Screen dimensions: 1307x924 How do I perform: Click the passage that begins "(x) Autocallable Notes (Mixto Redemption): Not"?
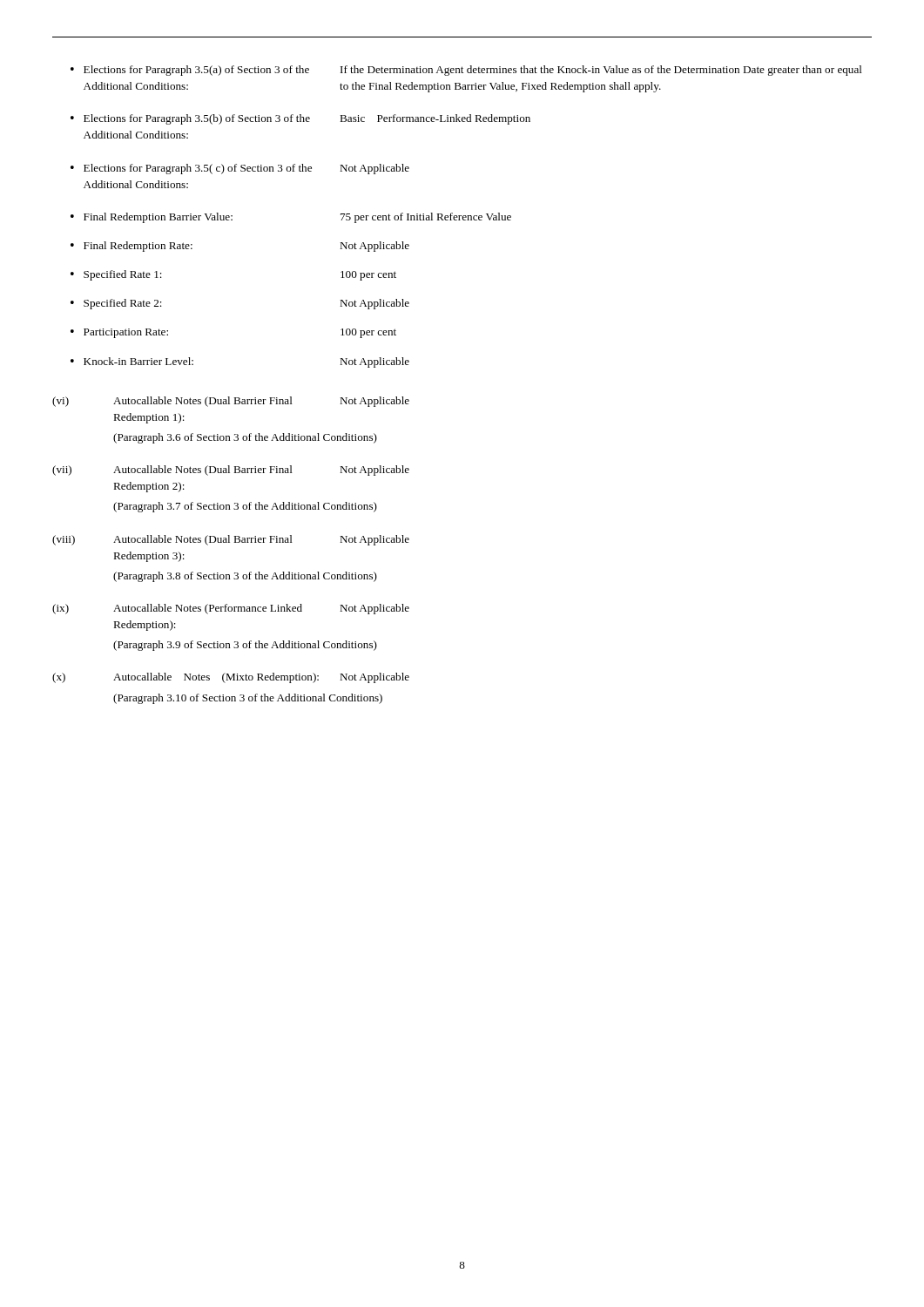click(231, 678)
